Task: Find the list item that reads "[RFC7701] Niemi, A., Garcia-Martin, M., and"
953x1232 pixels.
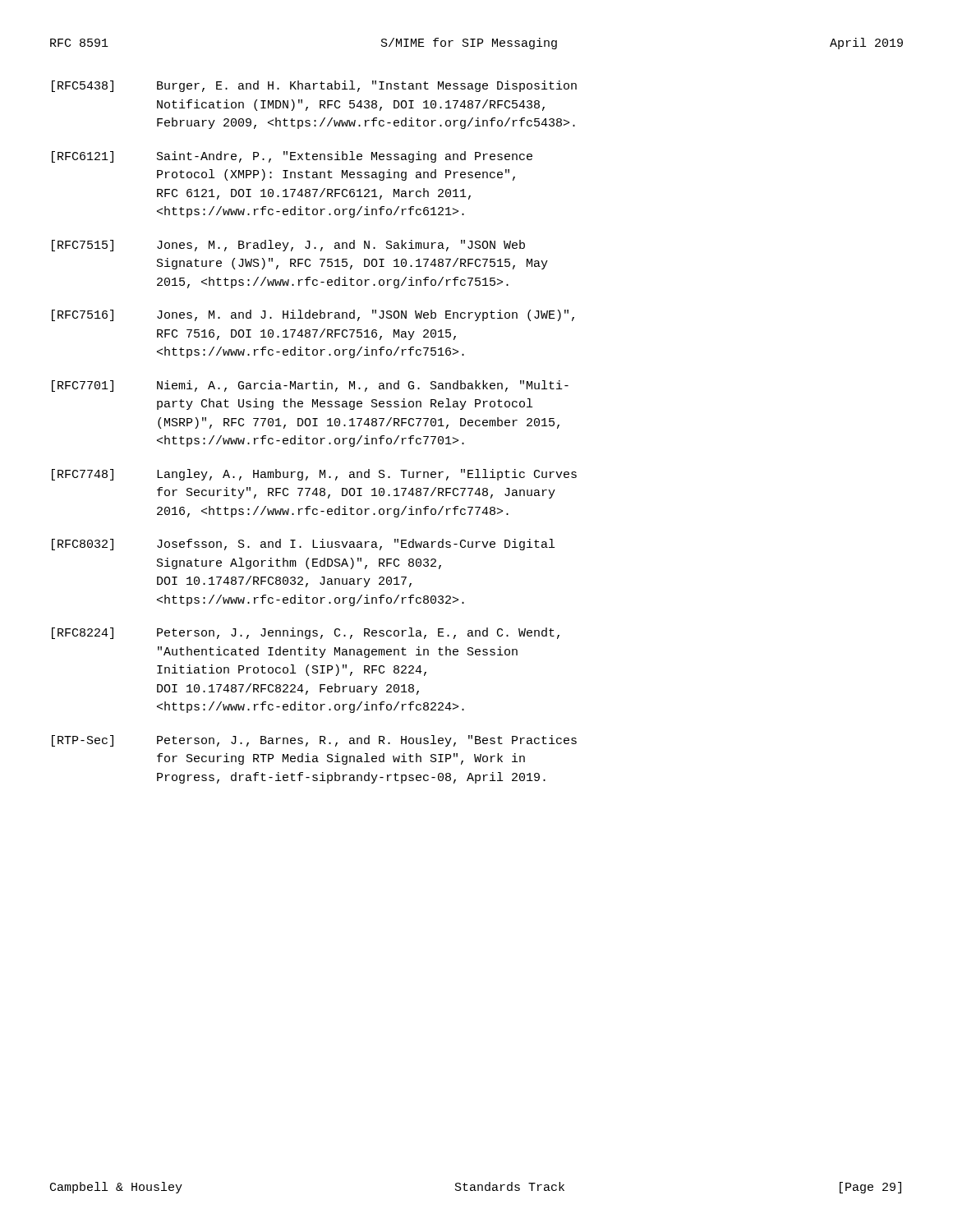Action: point(310,414)
